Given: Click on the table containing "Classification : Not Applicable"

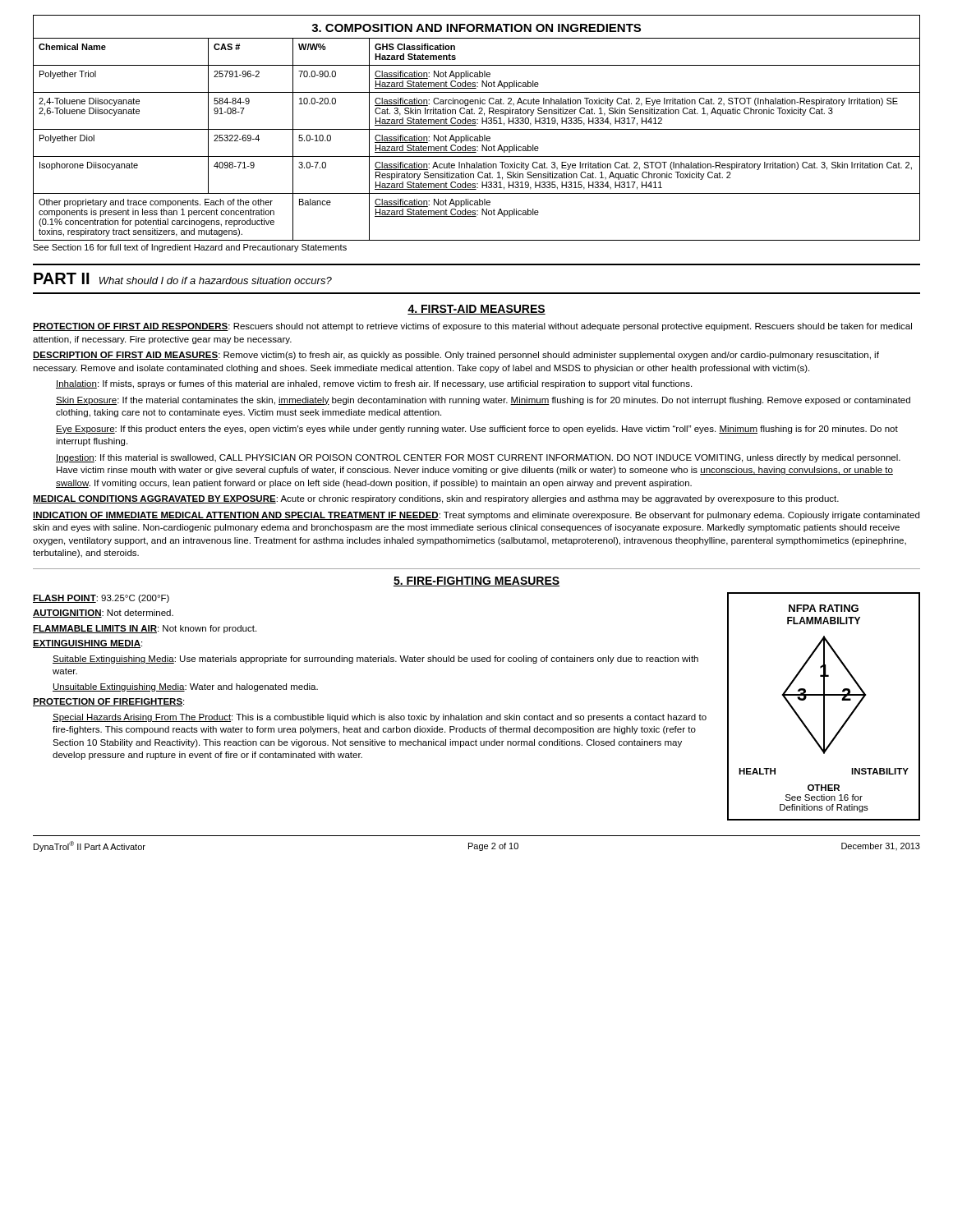Looking at the screenshot, I should 476,139.
